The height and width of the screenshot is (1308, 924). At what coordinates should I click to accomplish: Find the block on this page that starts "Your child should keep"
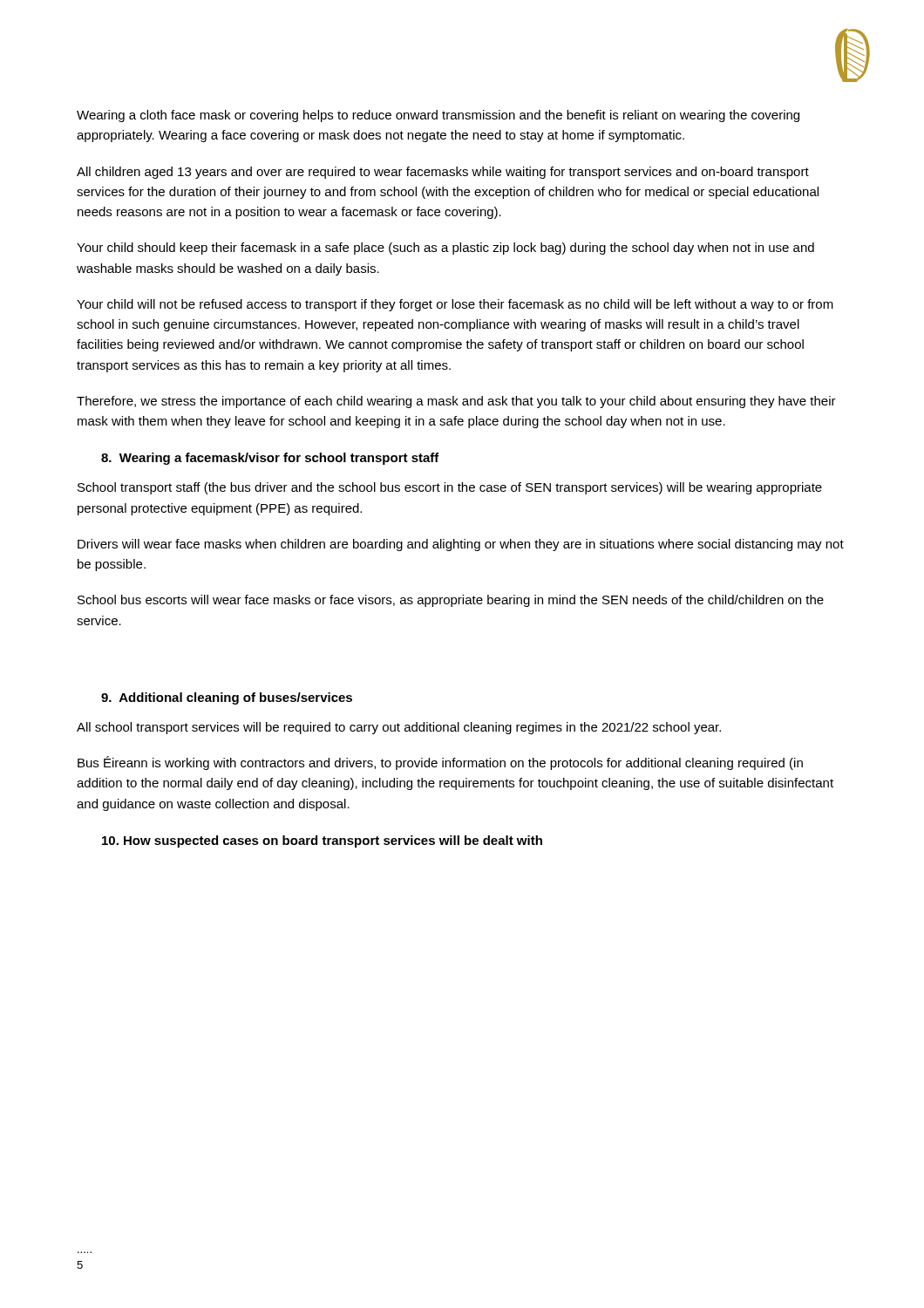click(446, 258)
